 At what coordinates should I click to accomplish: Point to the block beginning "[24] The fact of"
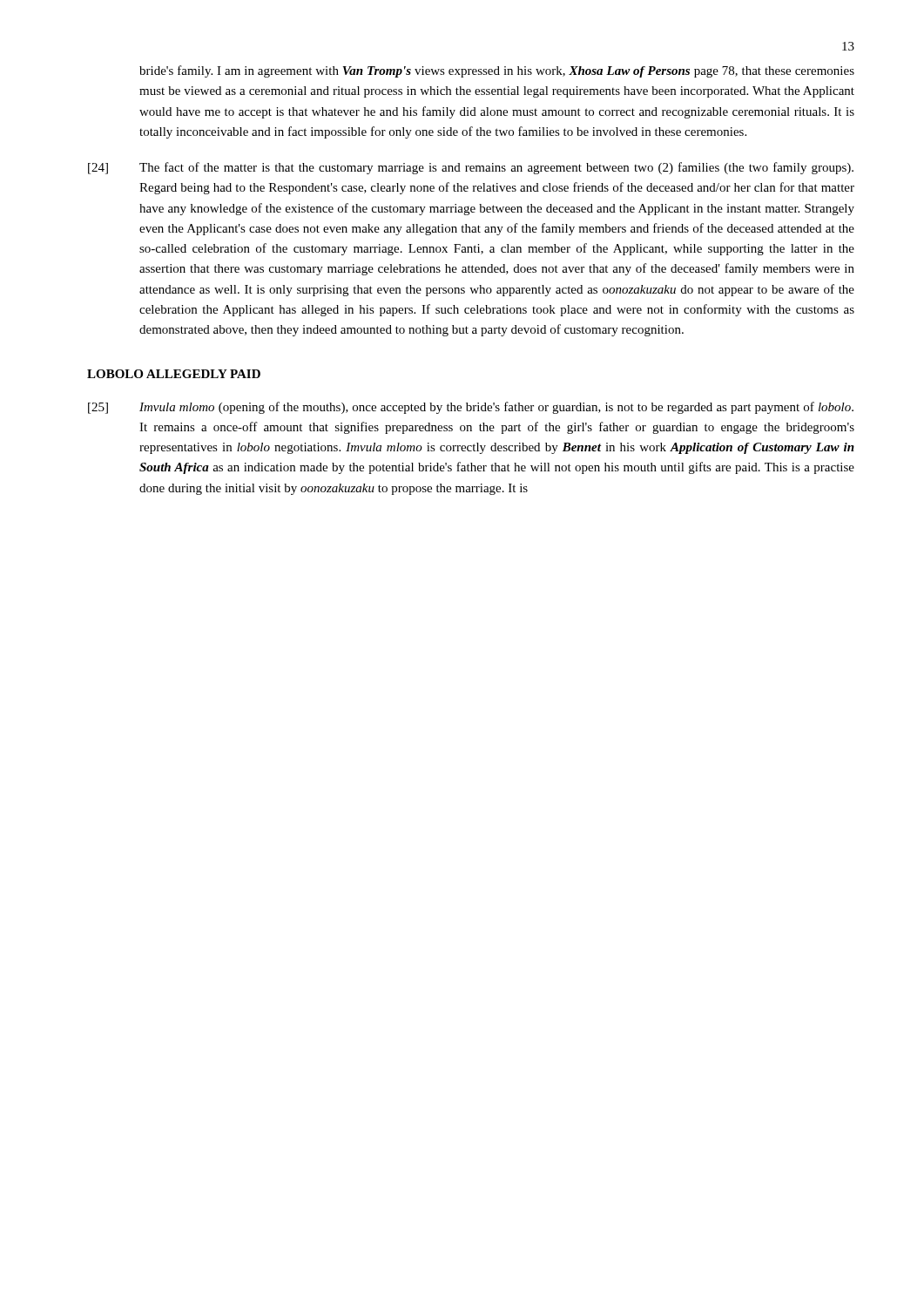[471, 249]
